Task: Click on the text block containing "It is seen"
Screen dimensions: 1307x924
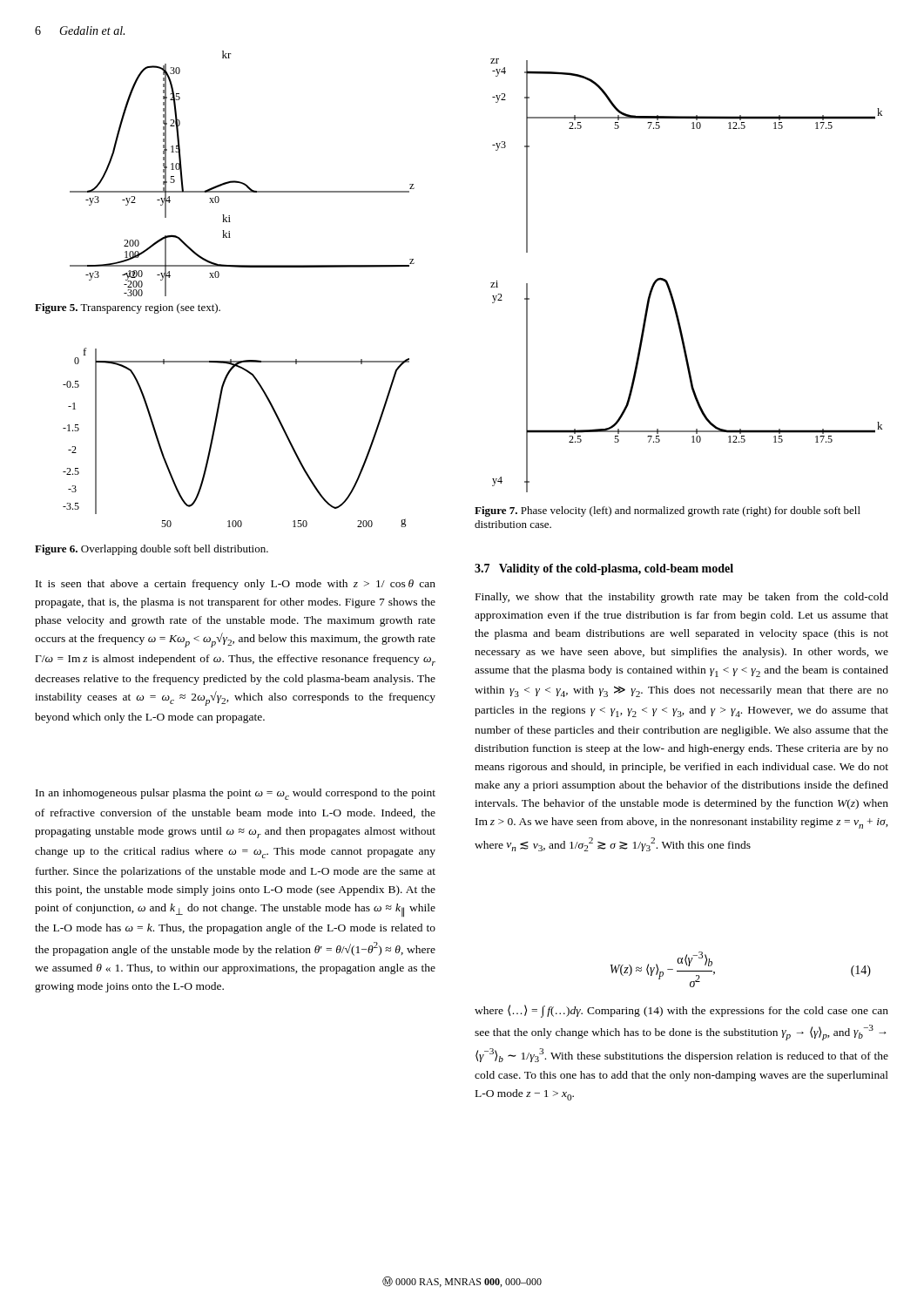Action: pos(235,650)
